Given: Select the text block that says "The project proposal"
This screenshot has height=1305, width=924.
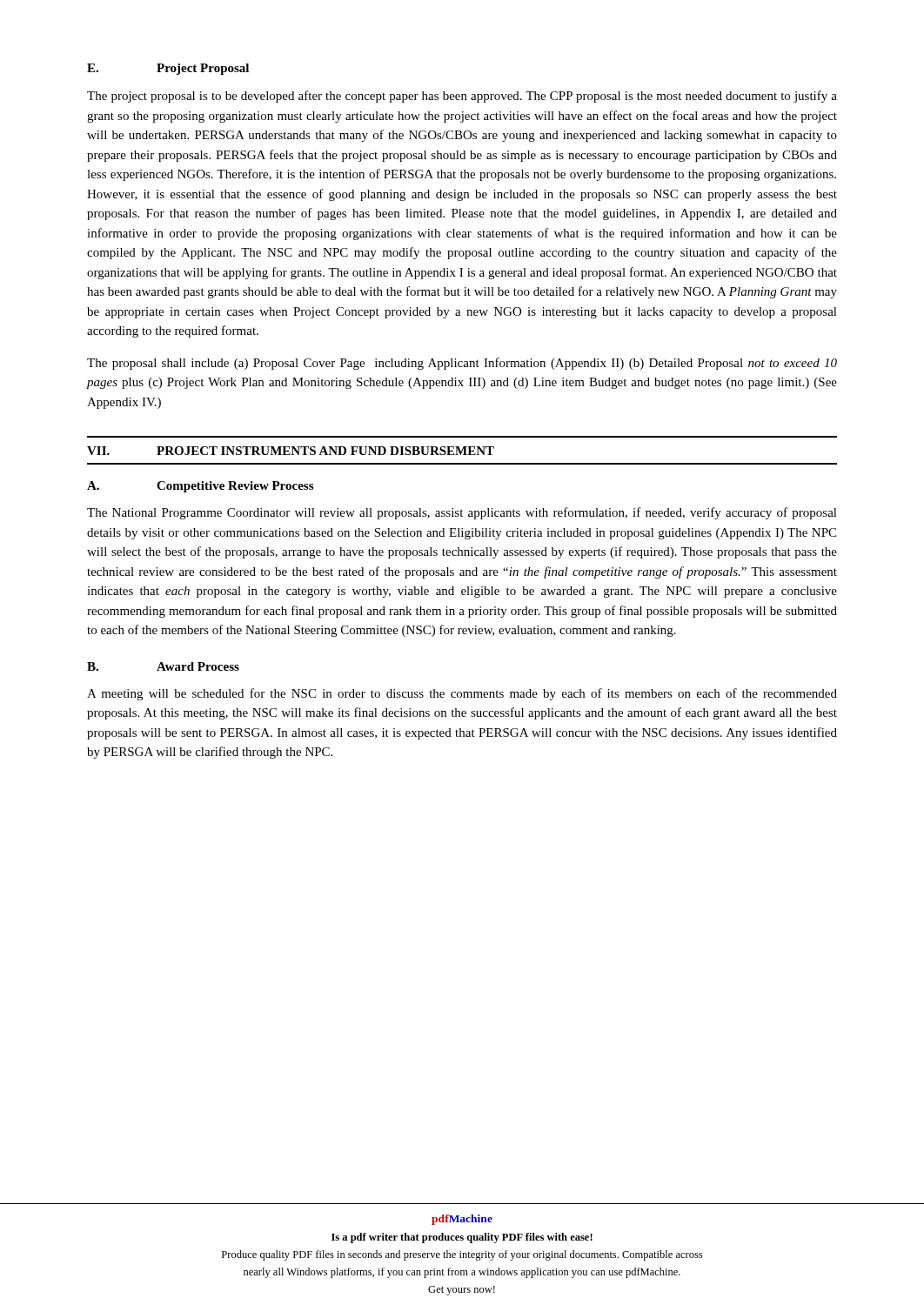Looking at the screenshot, I should click(462, 213).
